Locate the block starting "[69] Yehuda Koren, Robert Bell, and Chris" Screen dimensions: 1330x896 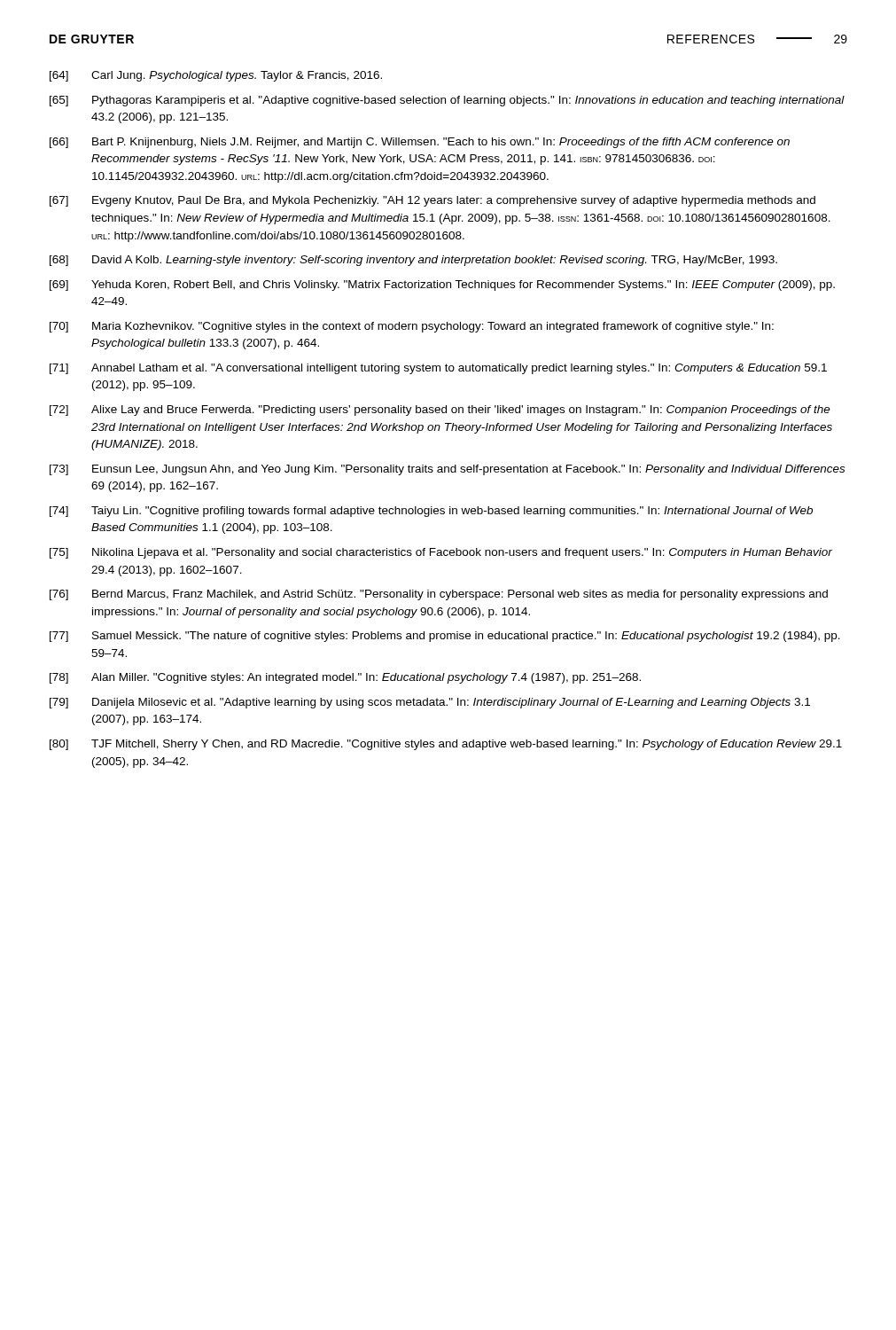pyautogui.click(x=448, y=293)
